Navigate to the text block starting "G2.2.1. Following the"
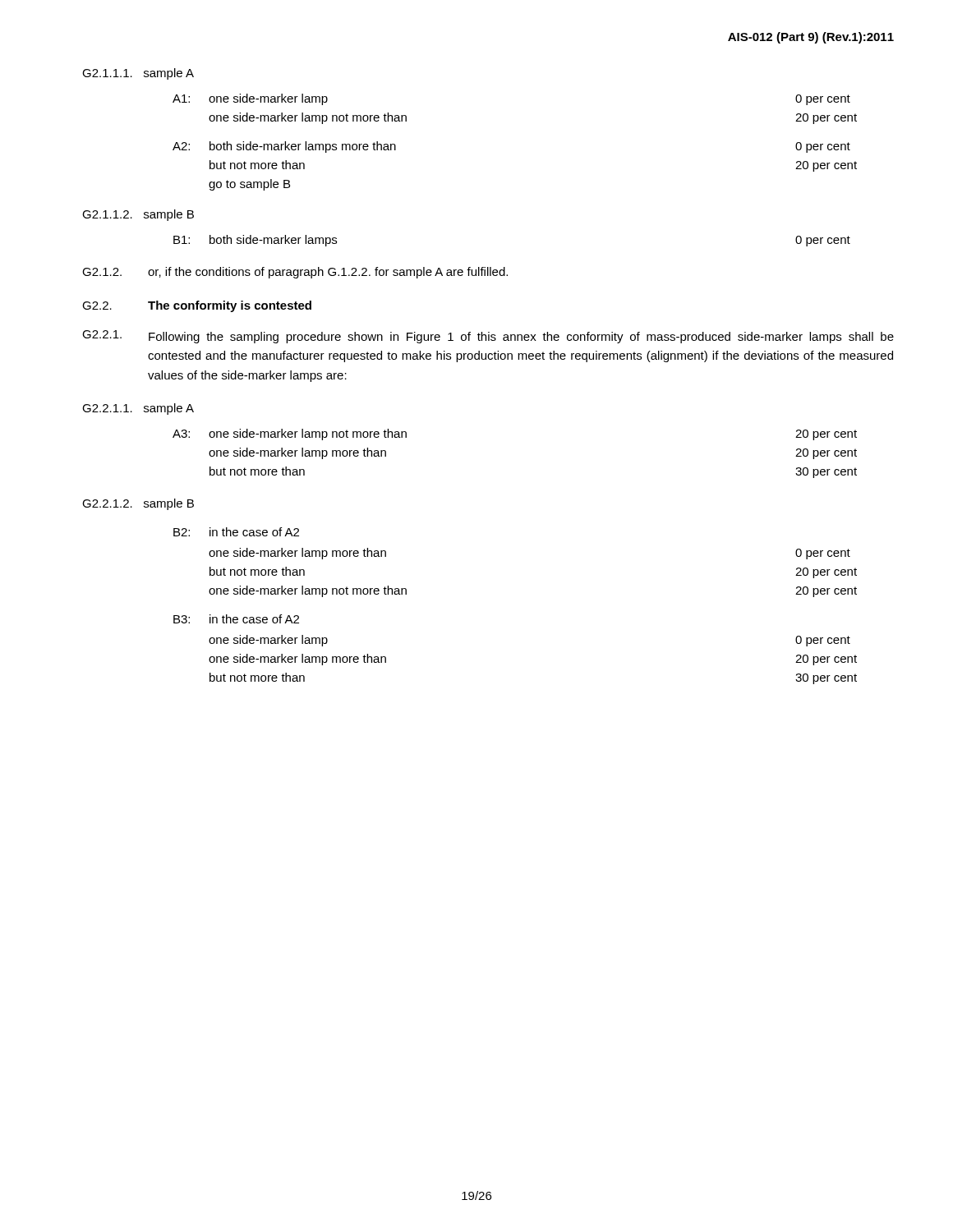The height and width of the screenshot is (1232, 953). [488, 355]
